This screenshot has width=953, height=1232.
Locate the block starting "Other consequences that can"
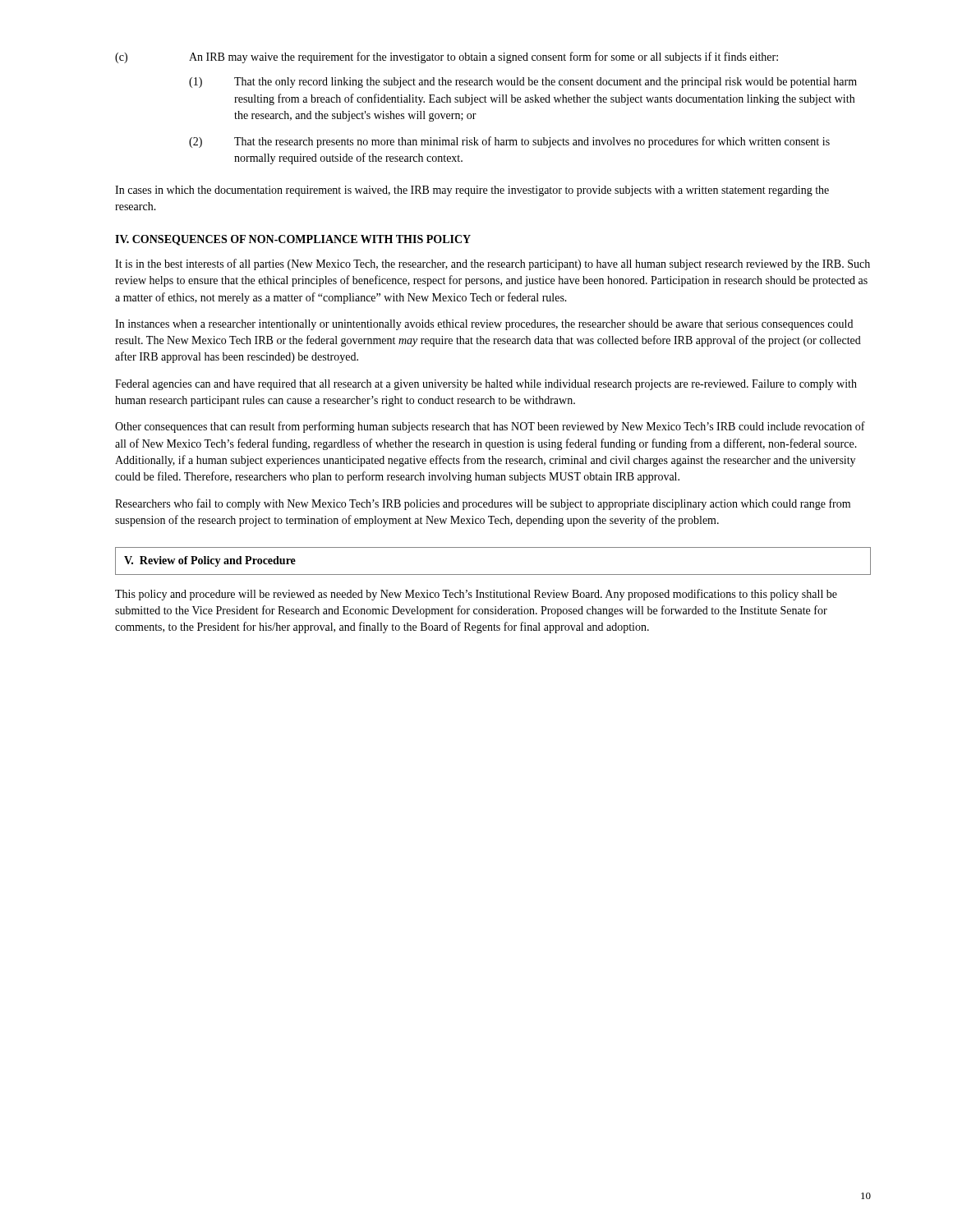point(490,452)
